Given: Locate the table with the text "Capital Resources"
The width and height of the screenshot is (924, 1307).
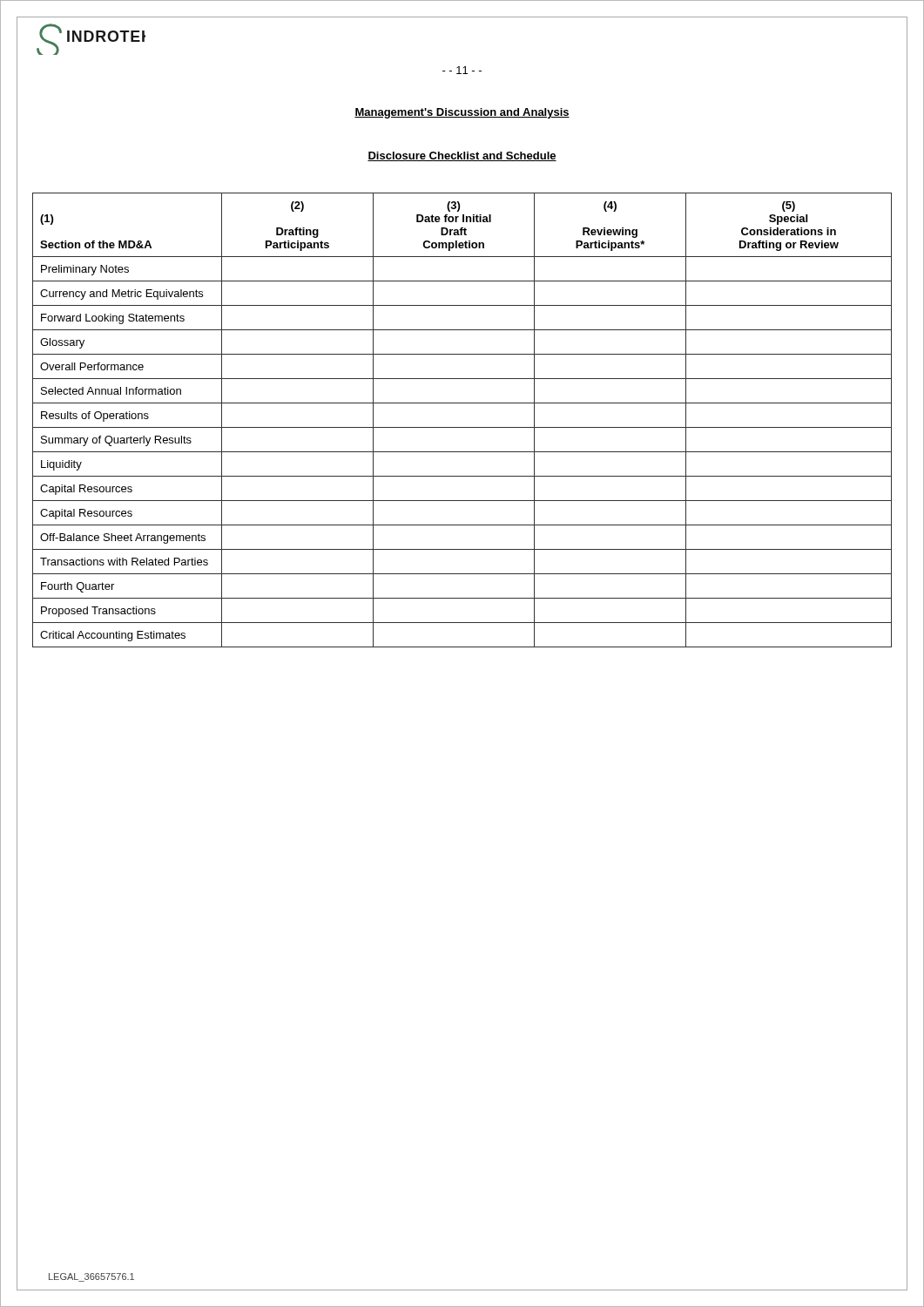Looking at the screenshot, I should click(x=462, y=420).
